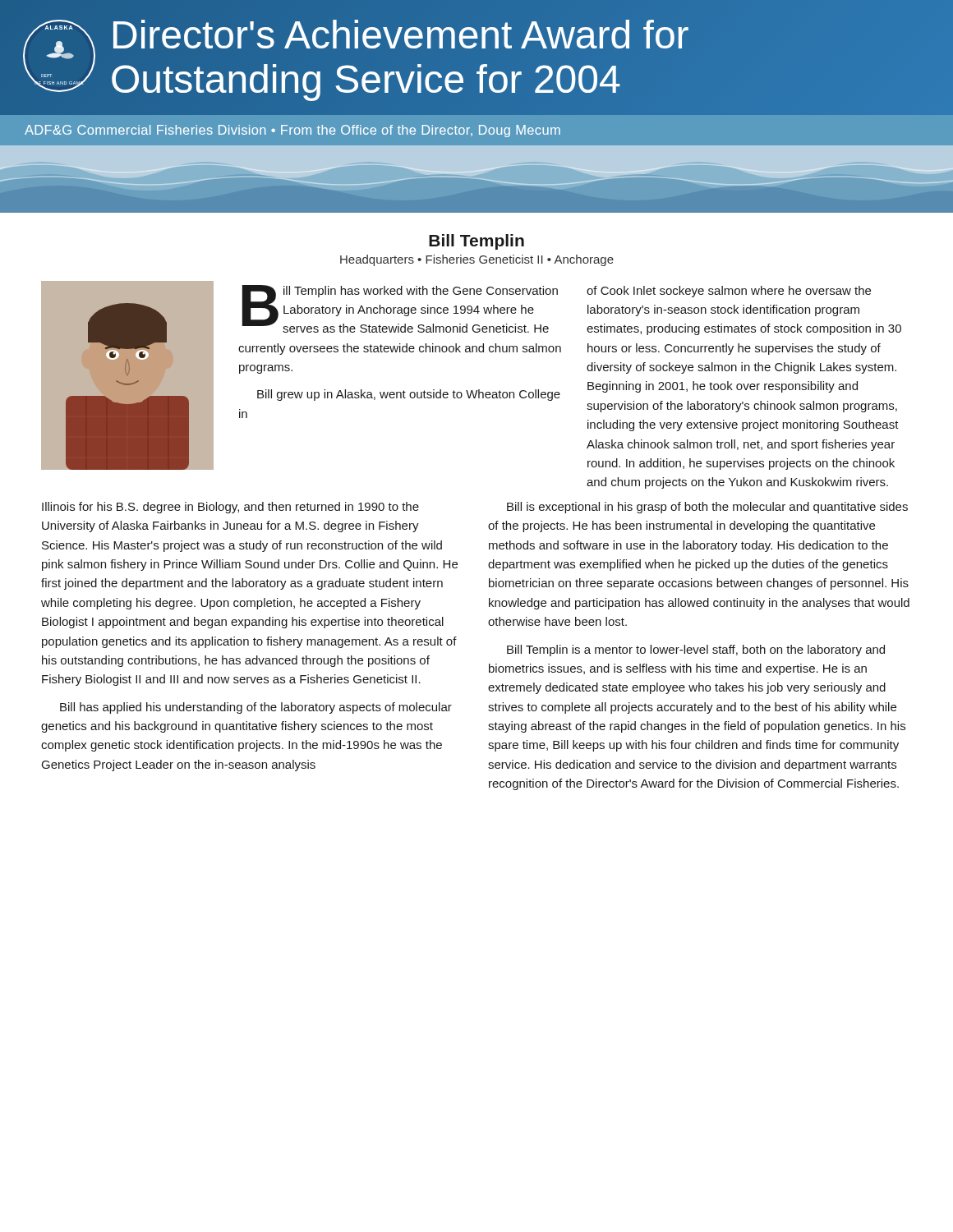Click on the block starting "ADF&G Commercial Fisheries Division • From the"
This screenshot has width=953, height=1232.
pos(293,129)
